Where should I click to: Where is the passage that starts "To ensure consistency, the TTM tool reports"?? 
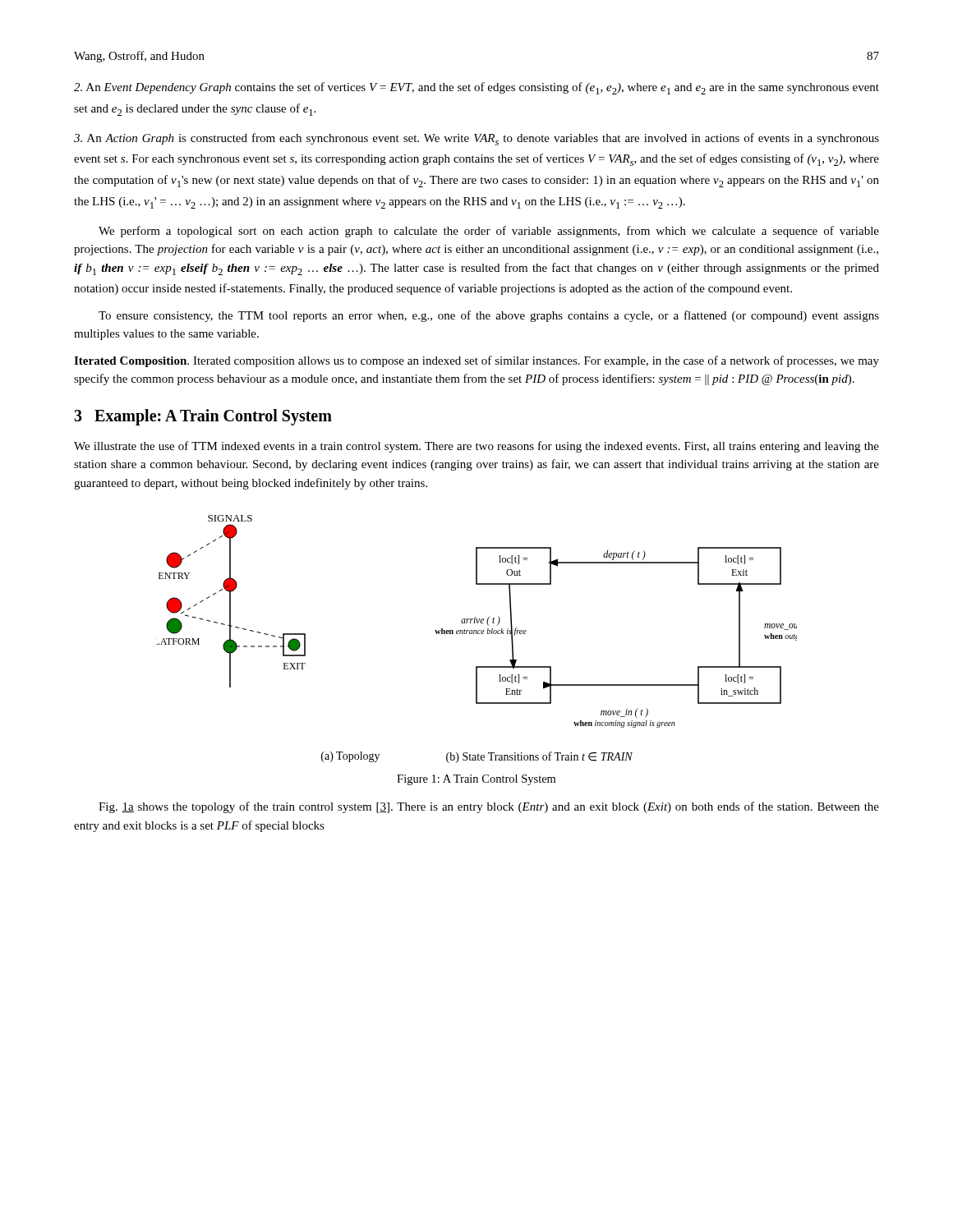(476, 325)
